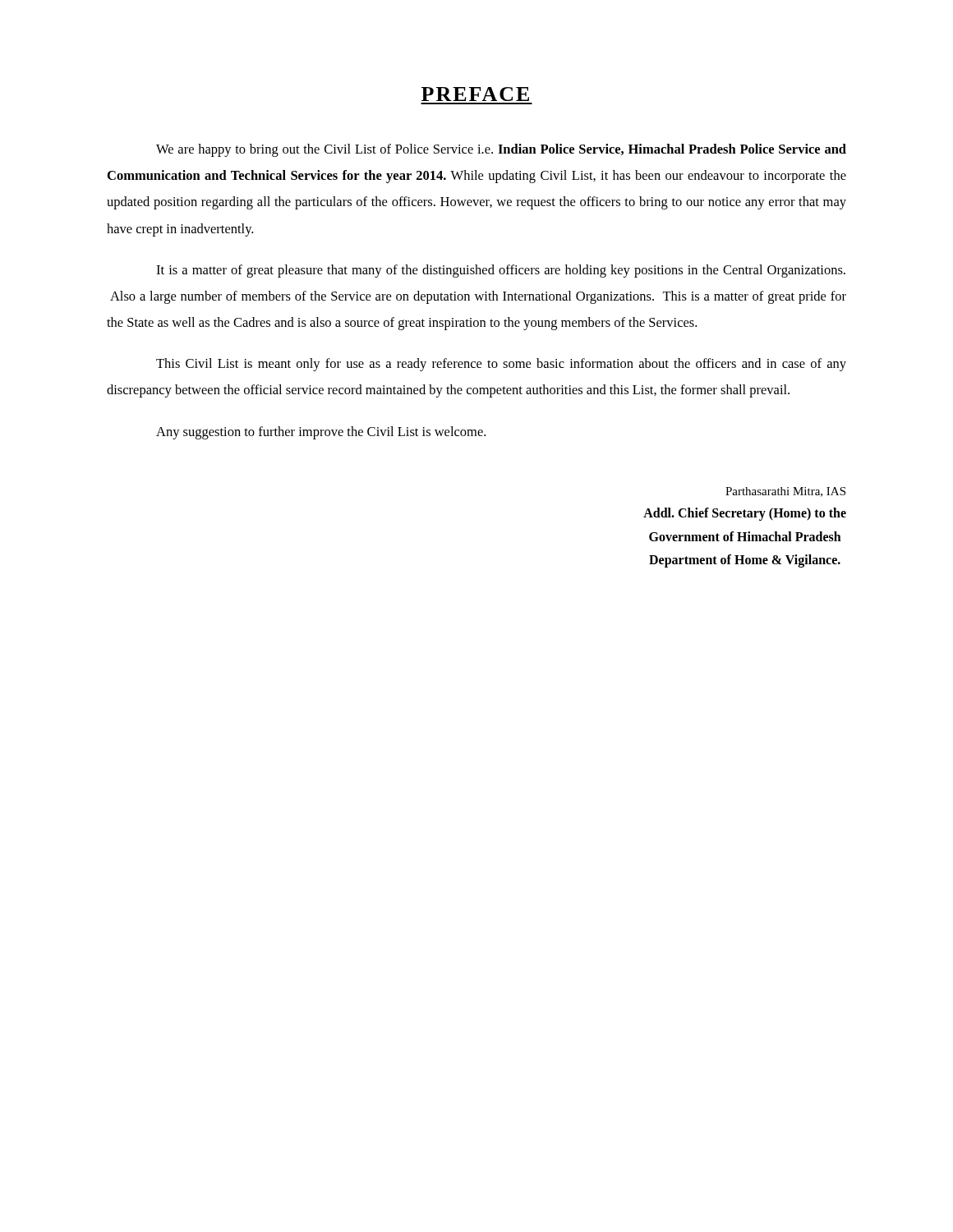
Task: Select the text block that says "Any suggestion to further improve the"
Action: tap(321, 431)
